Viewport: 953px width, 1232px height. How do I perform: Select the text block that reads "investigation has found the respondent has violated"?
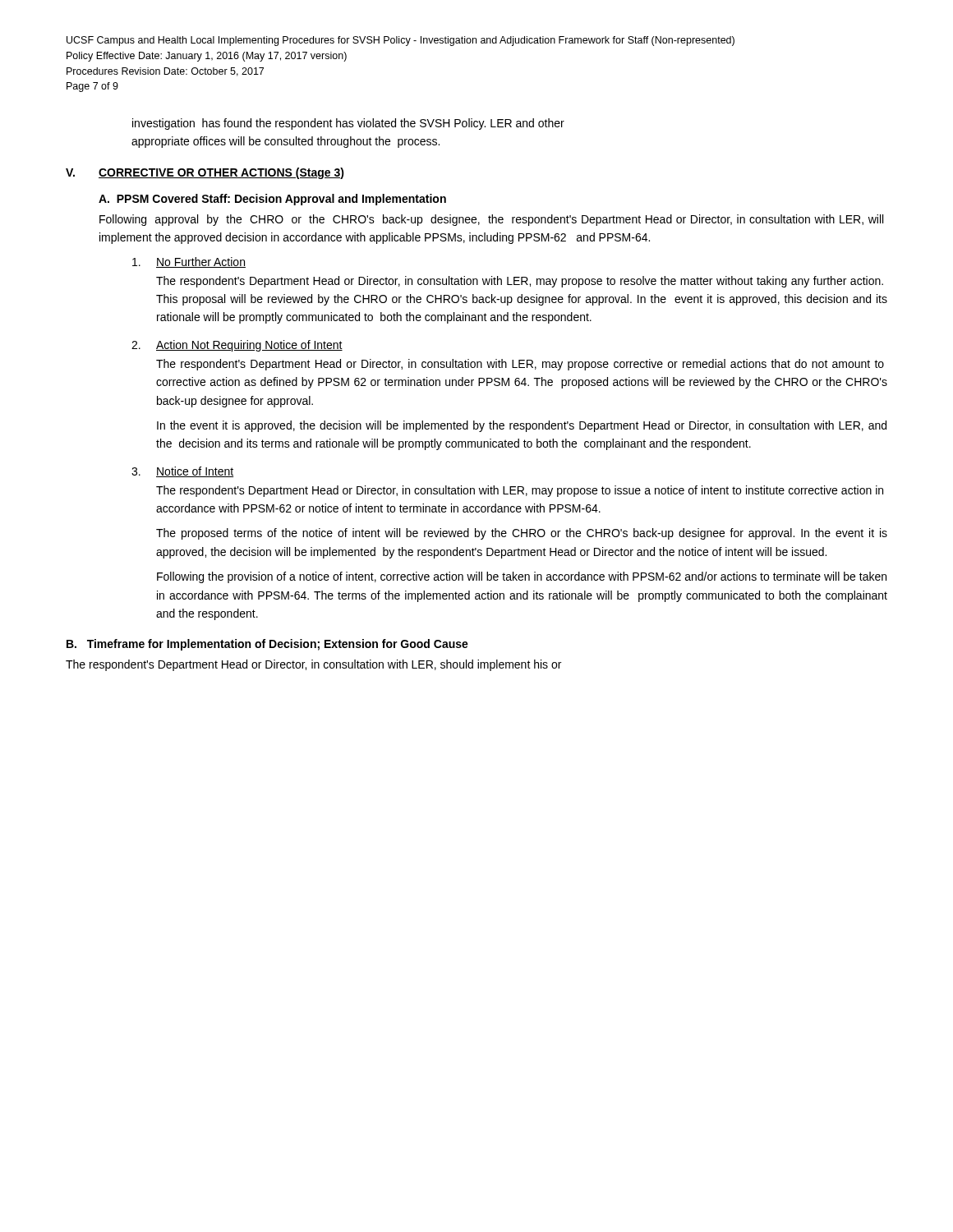348,132
